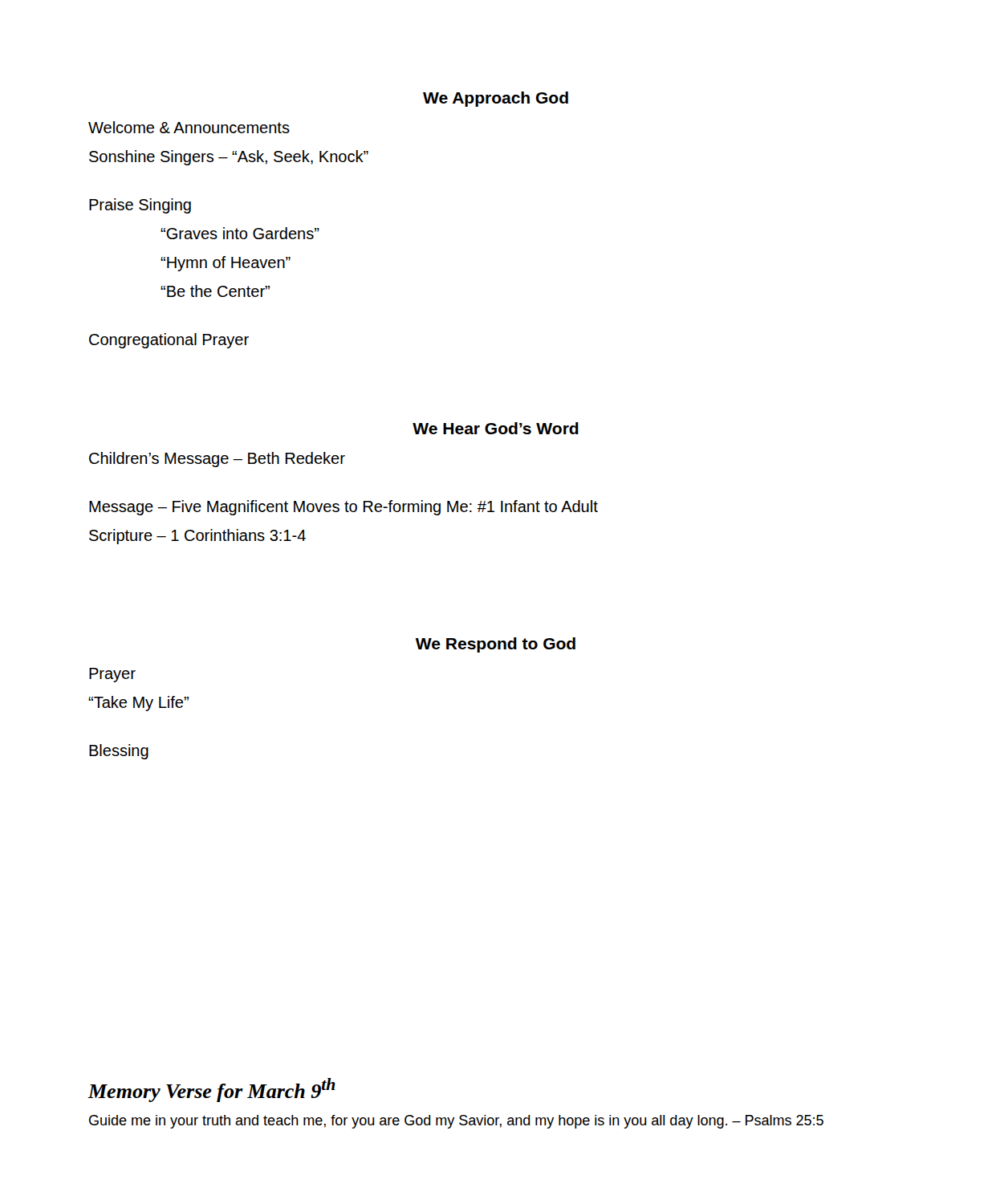Where is the passage that starts "Sonshine Singers –"?
992x1204 pixels.
[228, 157]
